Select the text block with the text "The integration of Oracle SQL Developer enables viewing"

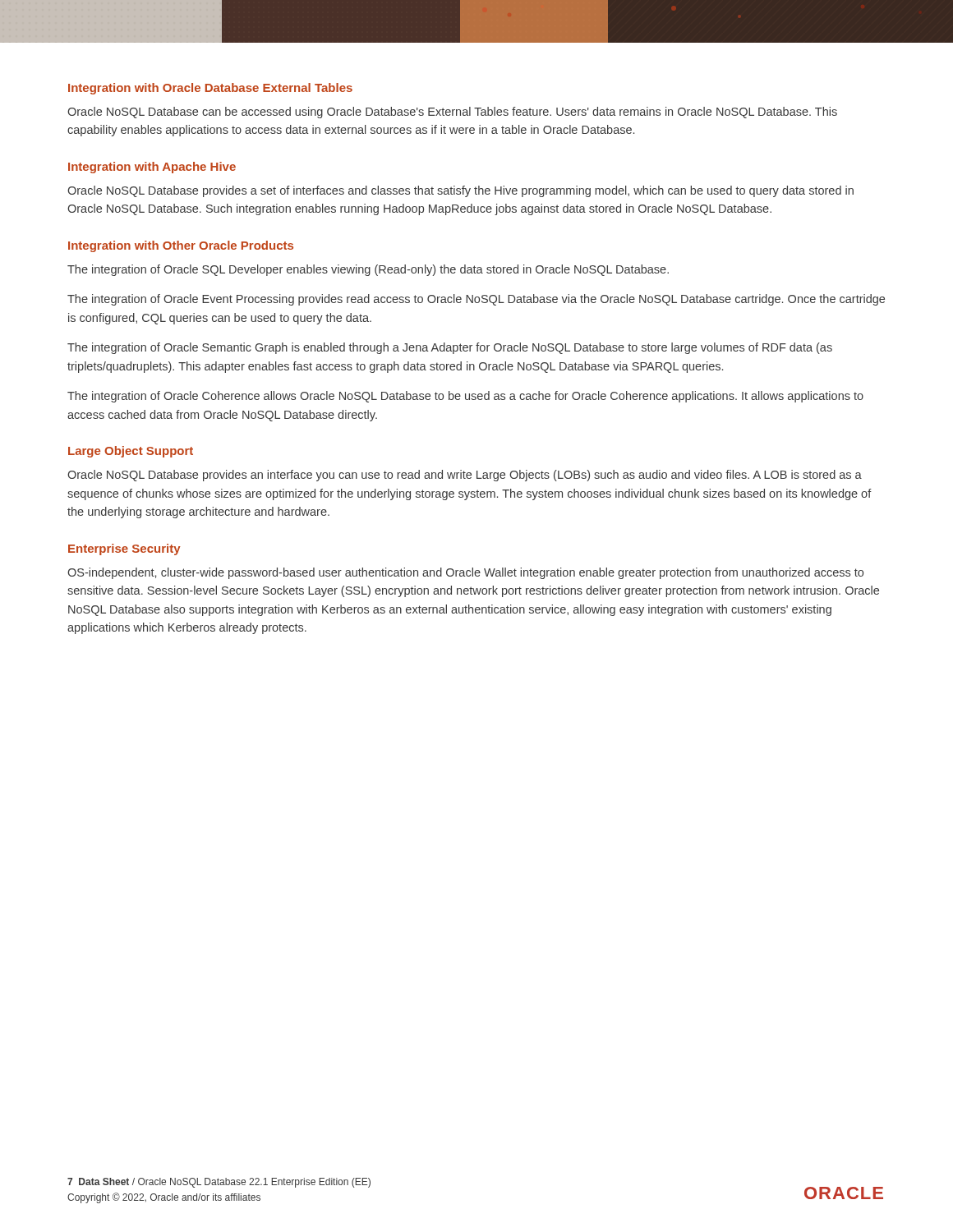click(369, 269)
